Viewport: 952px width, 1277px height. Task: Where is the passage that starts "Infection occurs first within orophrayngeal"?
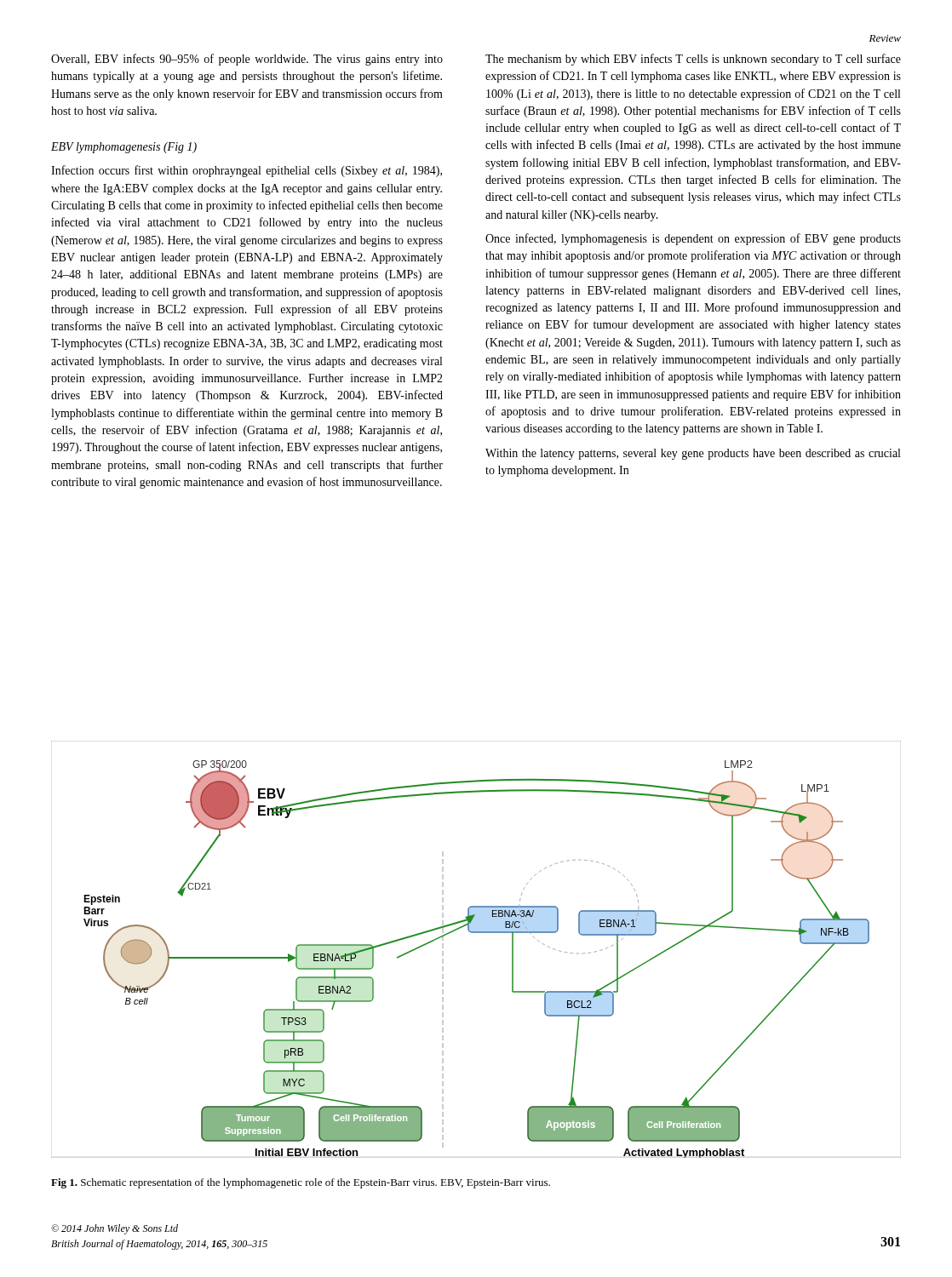pos(247,327)
